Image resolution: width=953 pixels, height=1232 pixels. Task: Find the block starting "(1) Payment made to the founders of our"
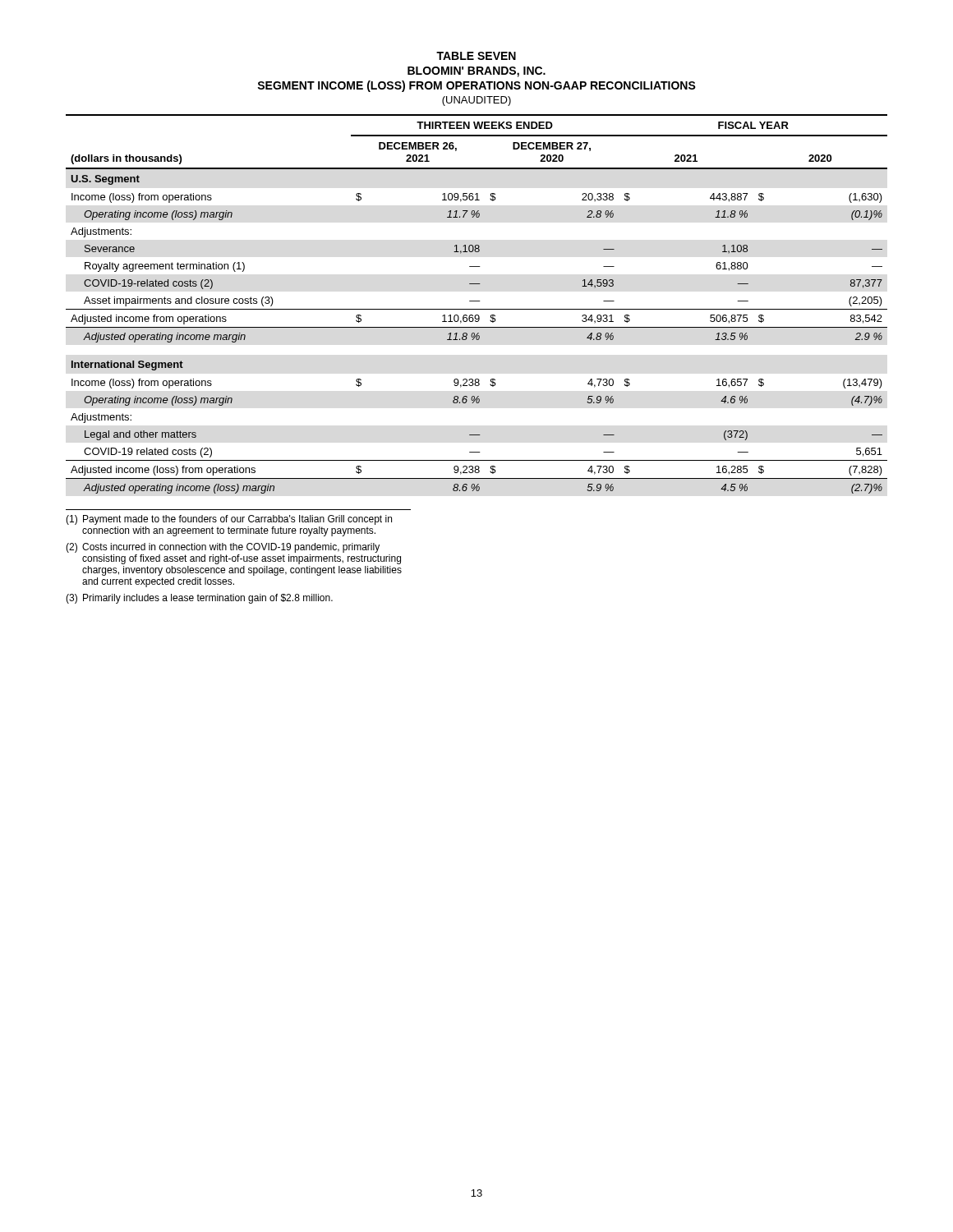coord(238,525)
